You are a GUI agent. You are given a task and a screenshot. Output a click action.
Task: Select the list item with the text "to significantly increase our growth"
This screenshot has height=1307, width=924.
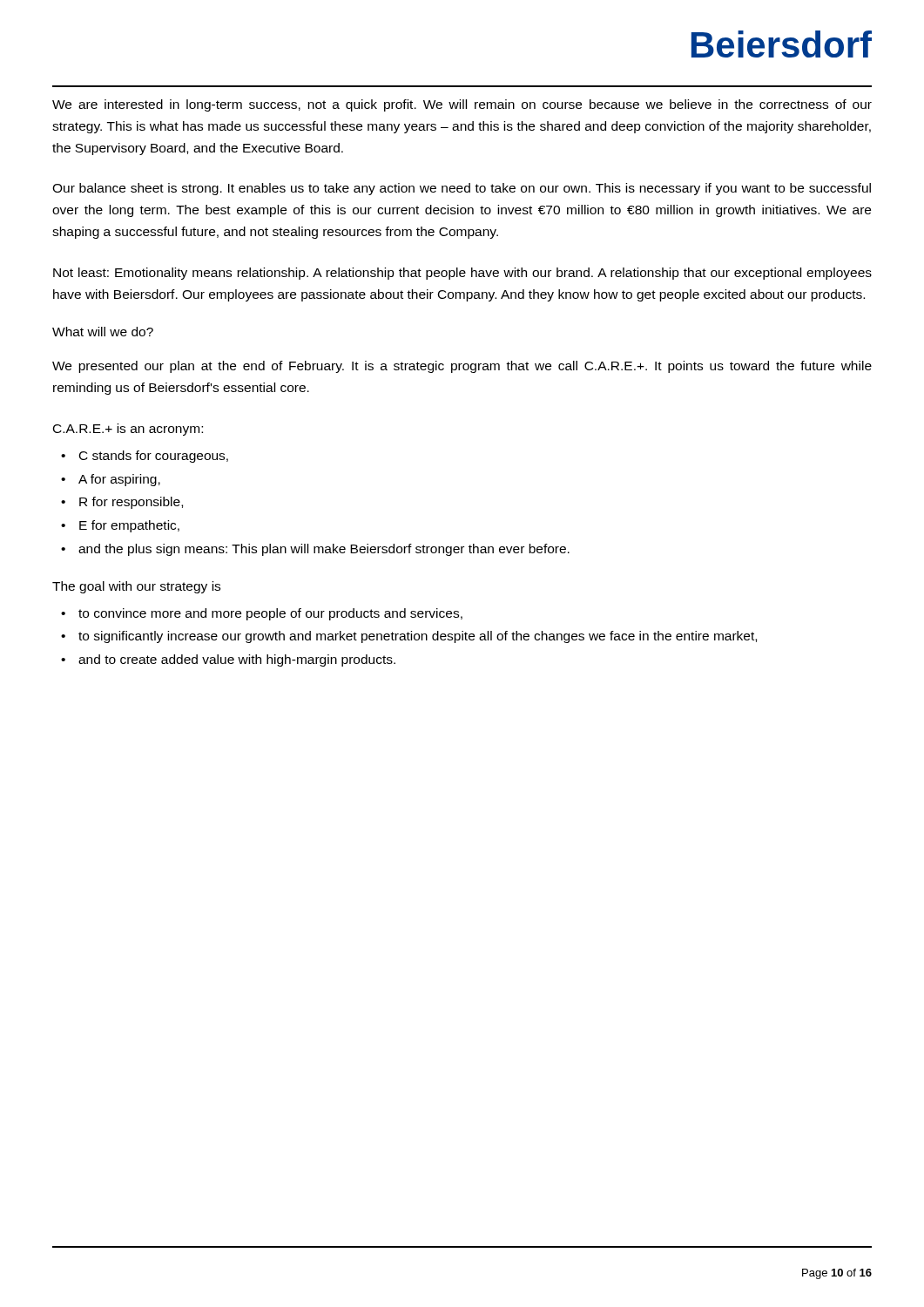(x=418, y=636)
